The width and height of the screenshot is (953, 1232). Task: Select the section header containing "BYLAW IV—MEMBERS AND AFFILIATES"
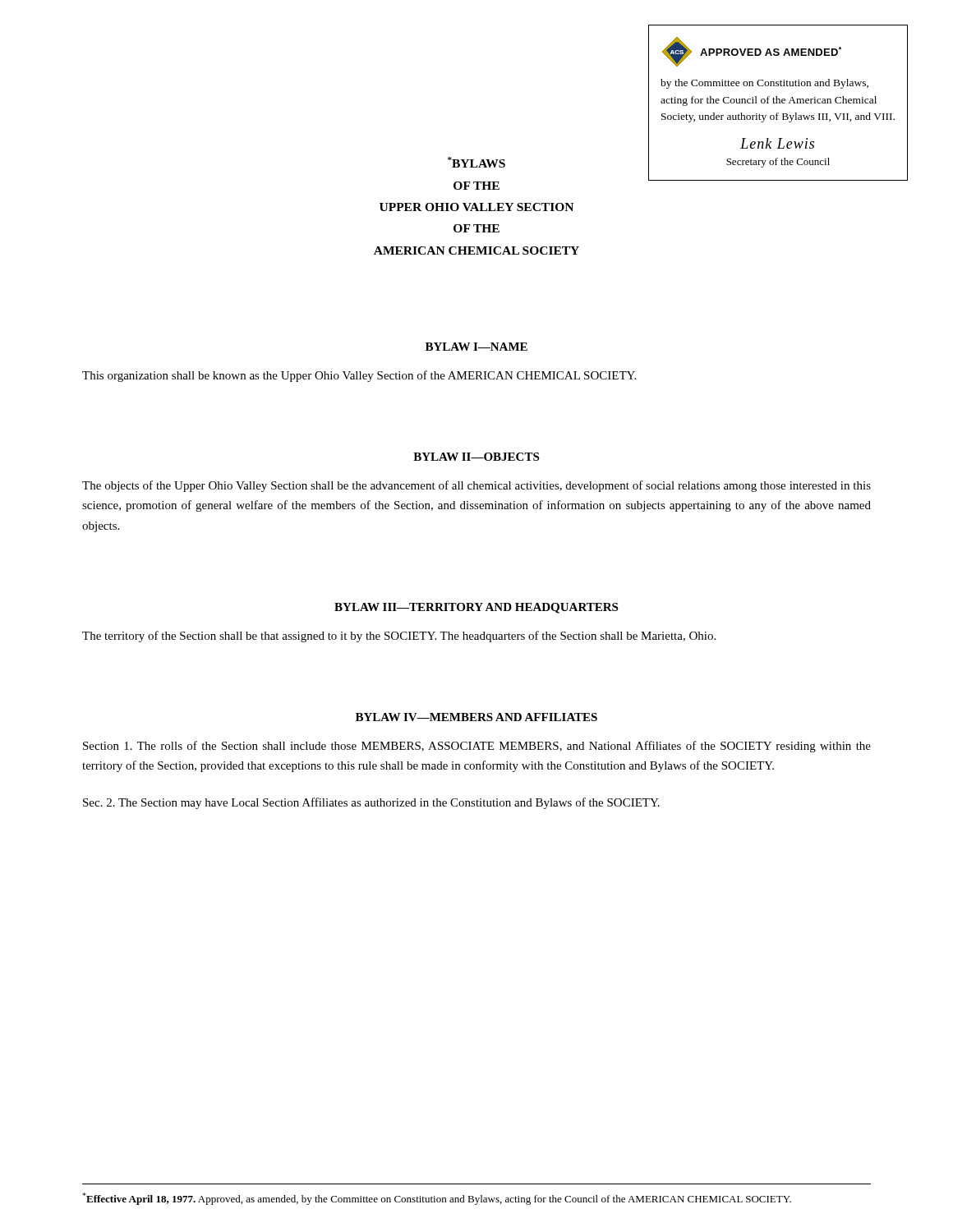click(x=476, y=717)
